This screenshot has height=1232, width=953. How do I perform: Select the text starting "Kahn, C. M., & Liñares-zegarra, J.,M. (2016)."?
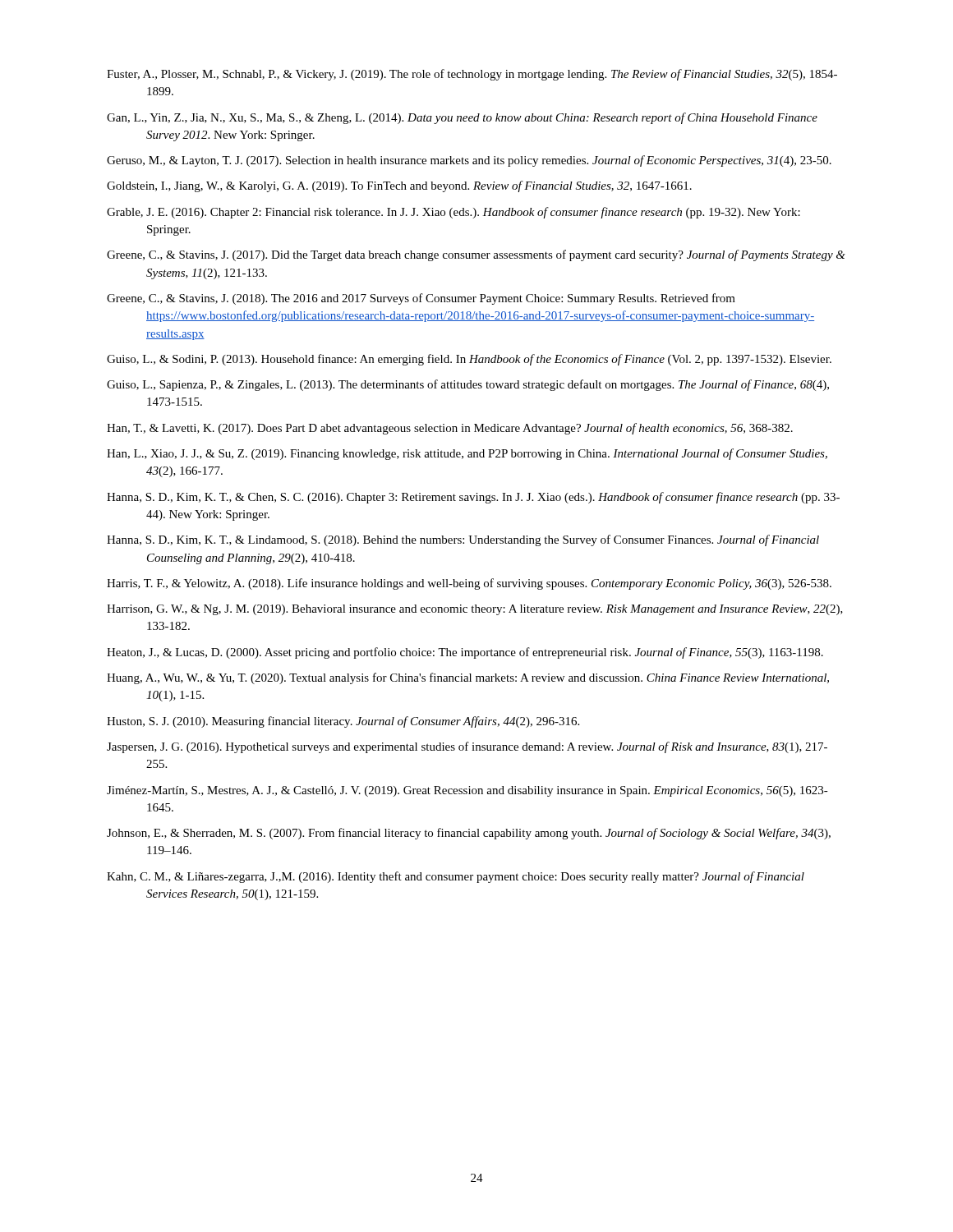(x=456, y=885)
